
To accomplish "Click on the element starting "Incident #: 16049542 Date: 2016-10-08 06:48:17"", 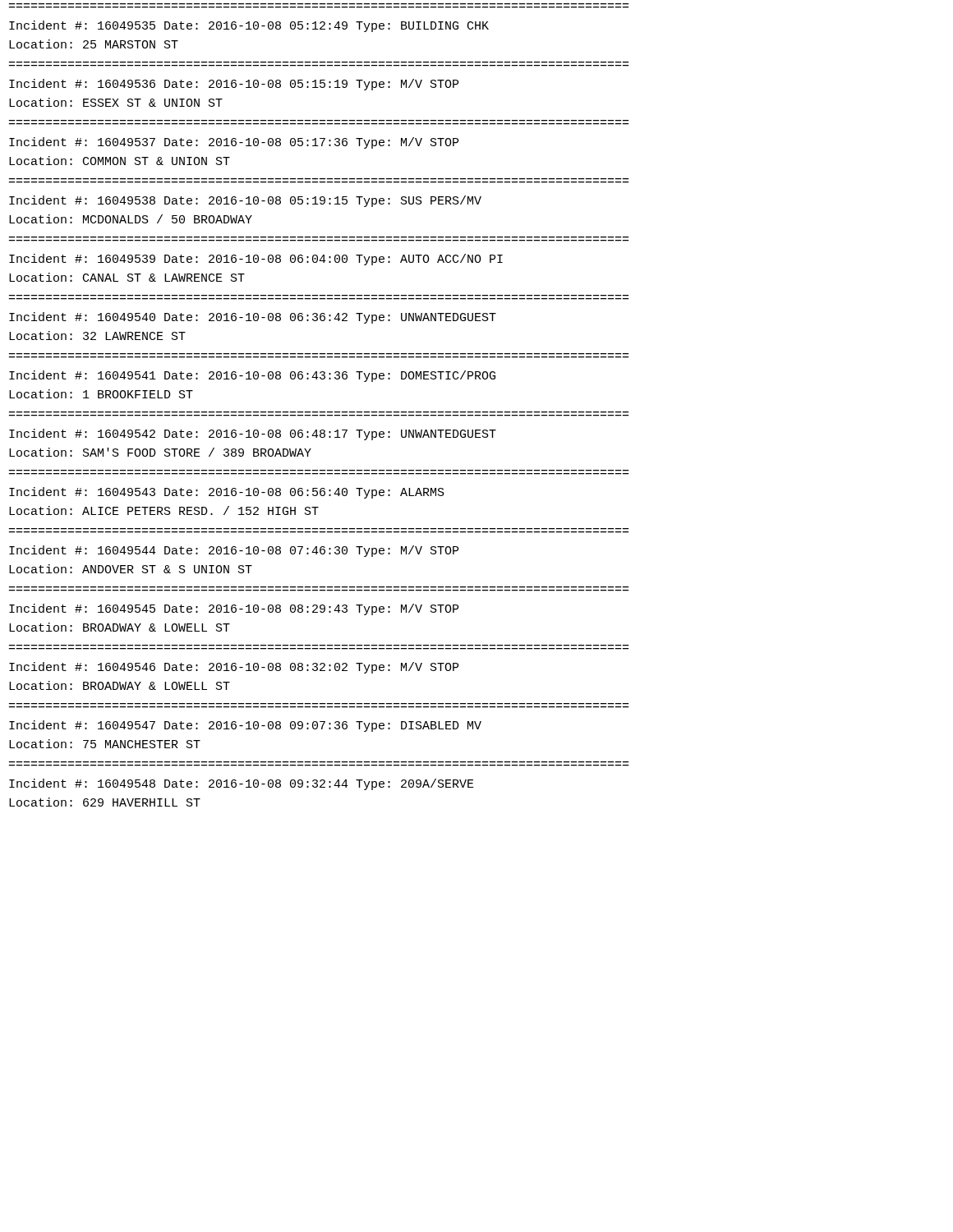I will click(x=476, y=445).
